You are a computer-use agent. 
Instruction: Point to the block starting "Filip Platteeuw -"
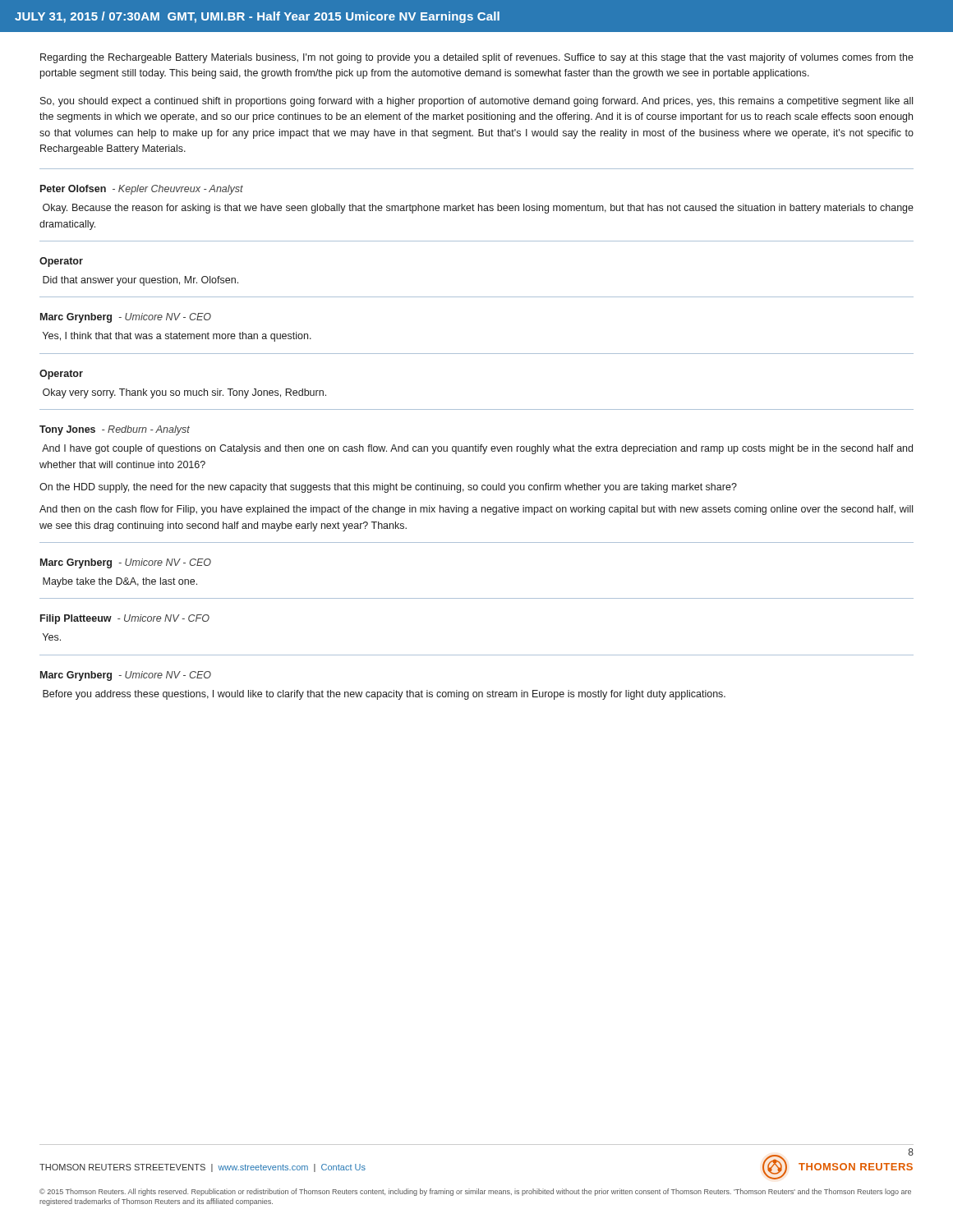(x=124, y=619)
